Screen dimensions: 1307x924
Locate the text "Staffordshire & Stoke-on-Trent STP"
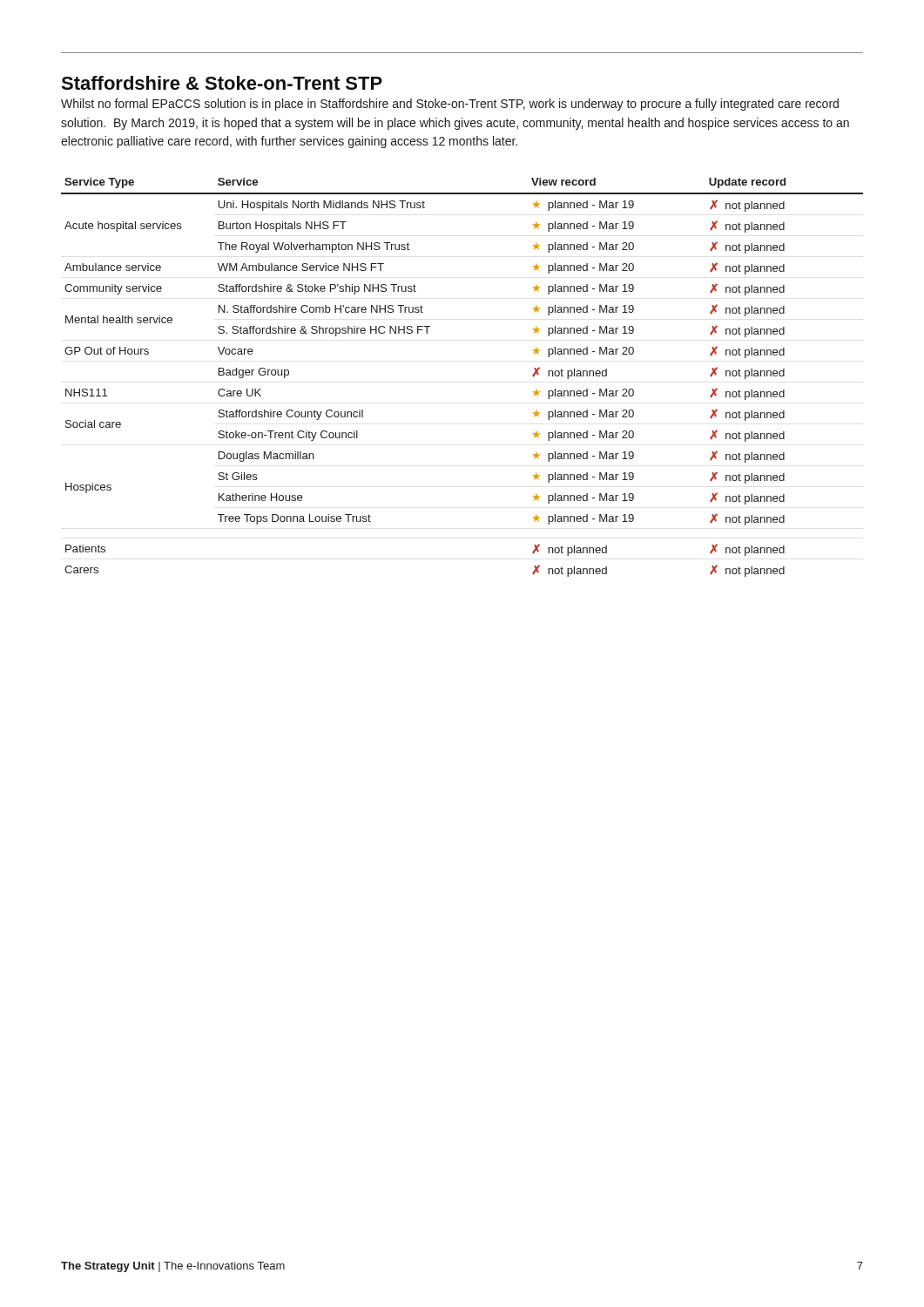222,83
